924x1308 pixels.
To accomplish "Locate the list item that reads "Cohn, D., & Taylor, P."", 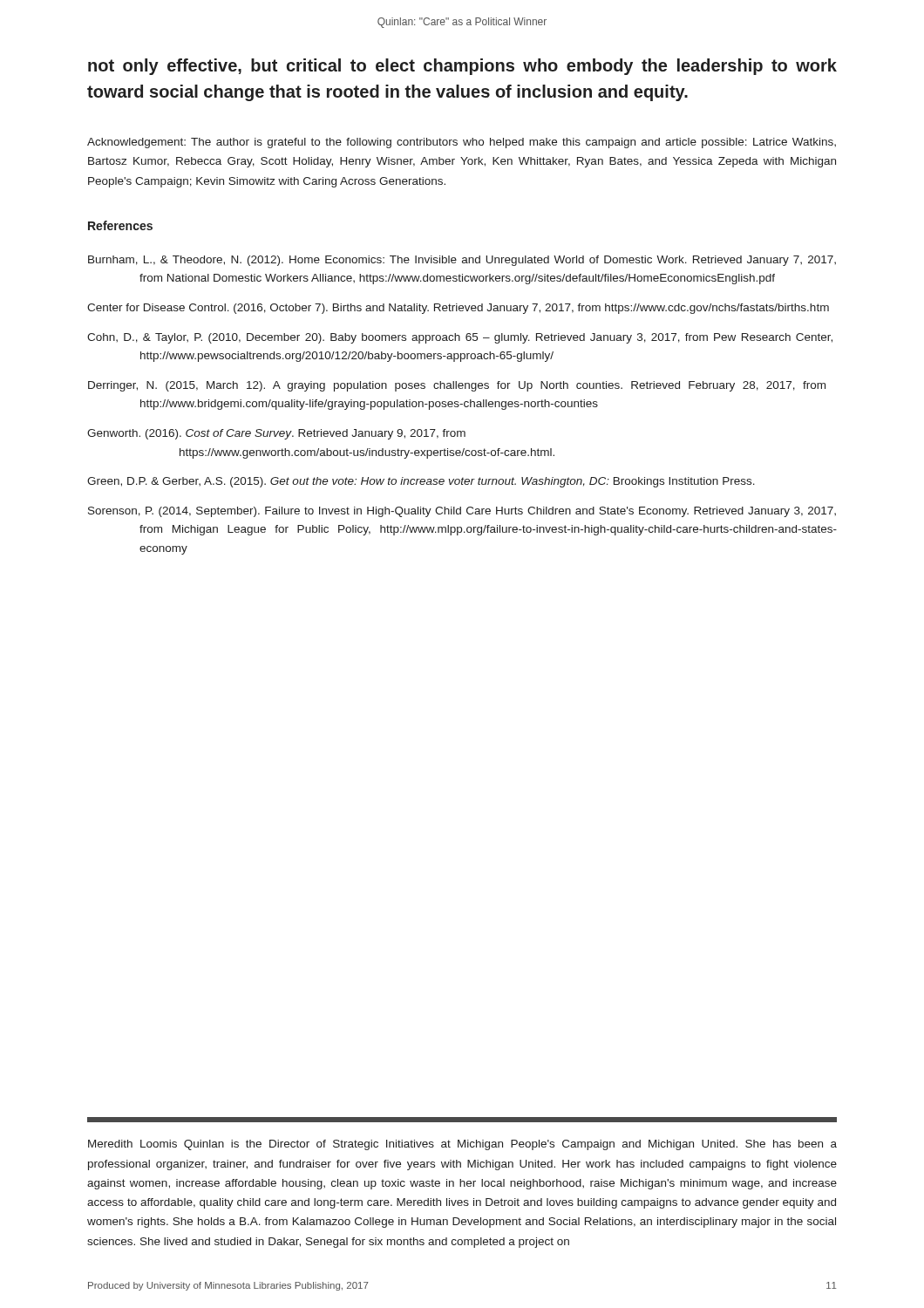I will coord(462,346).
